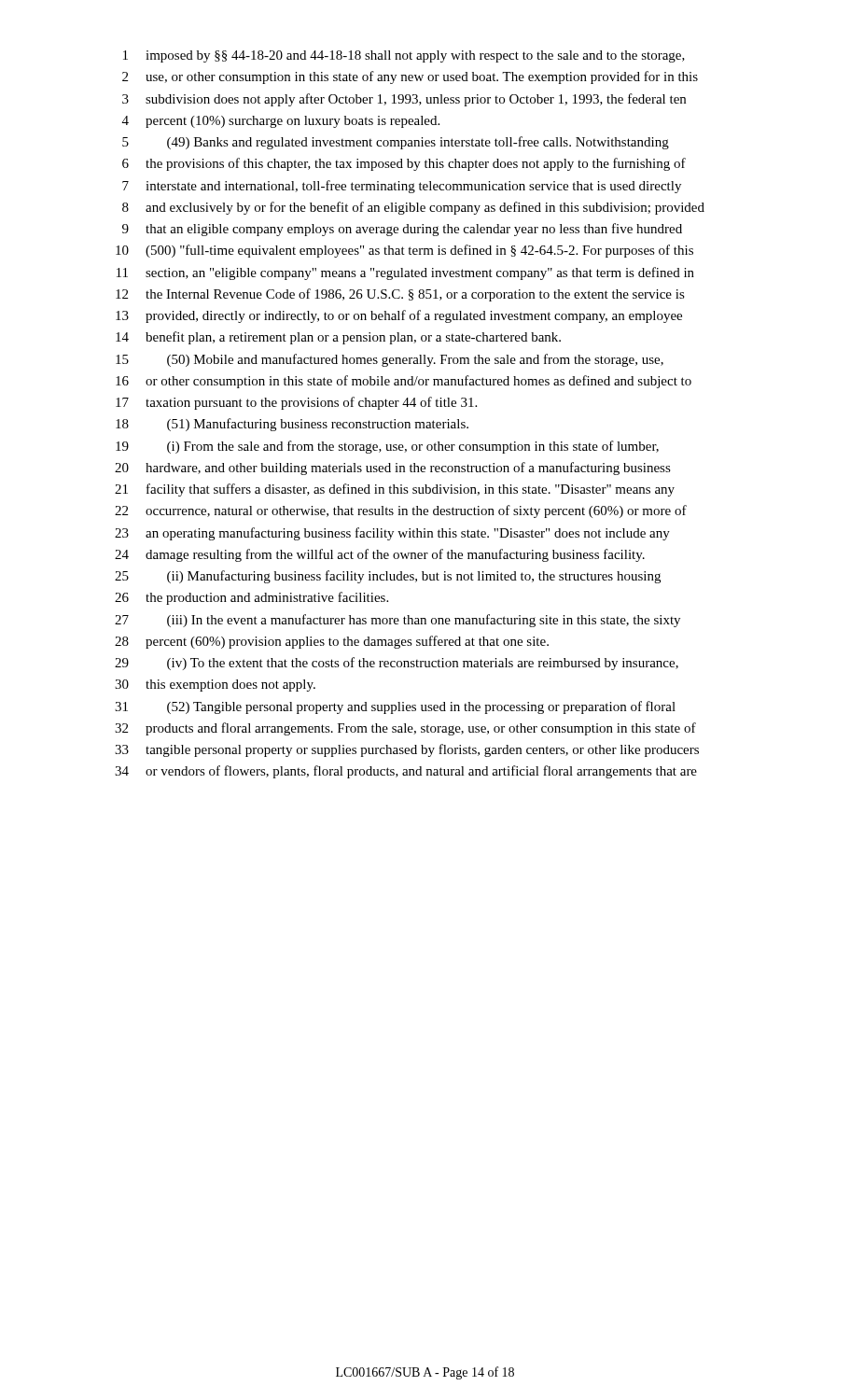Viewport: 850px width, 1400px height.
Task: Select the text block starting "27 (iii) In"
Action: 443,620
